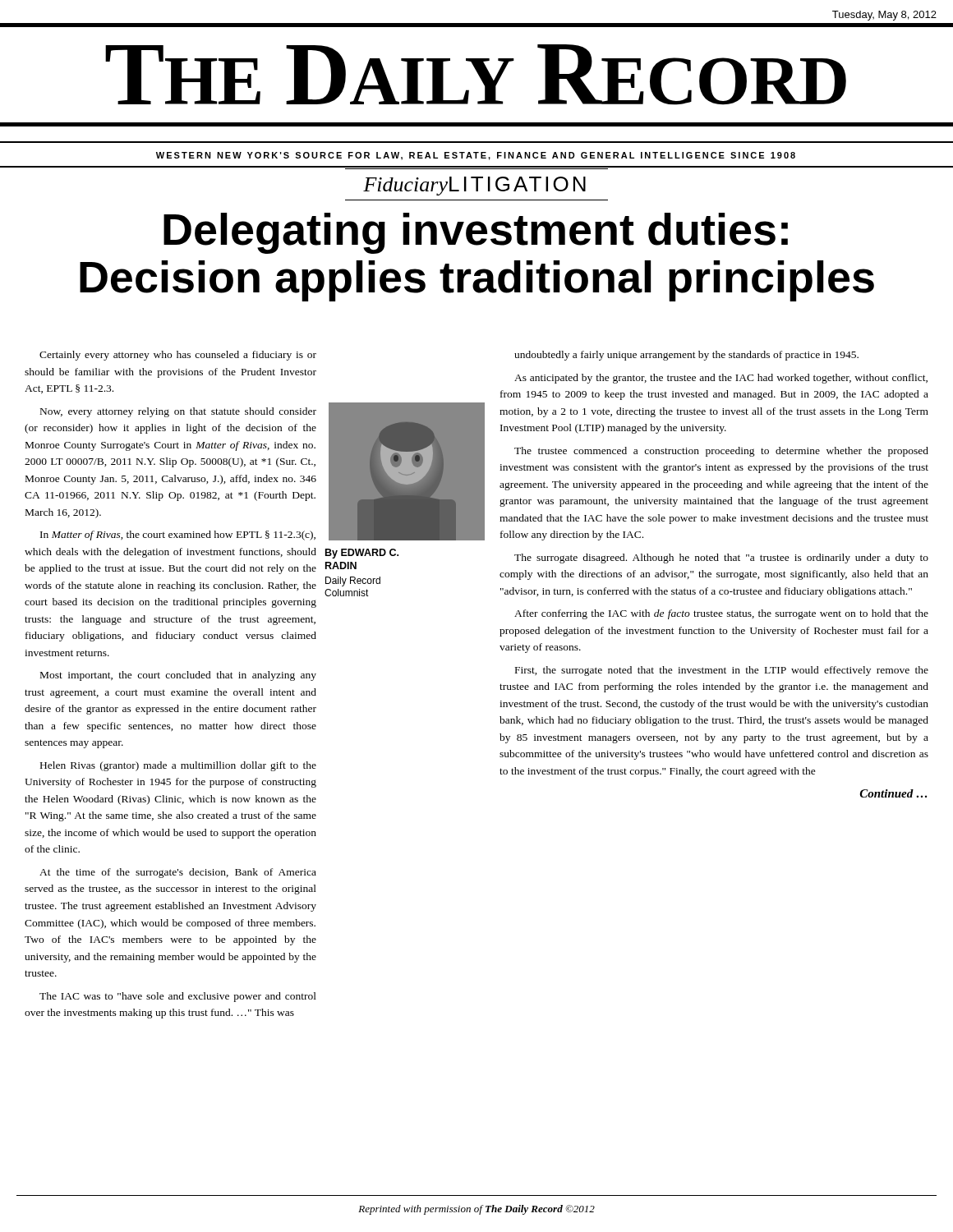Point to the element starting "By EDWARD C.RADIN Daily RecordColumnist"
953x1232 pixels.
[x=362, y=554]
